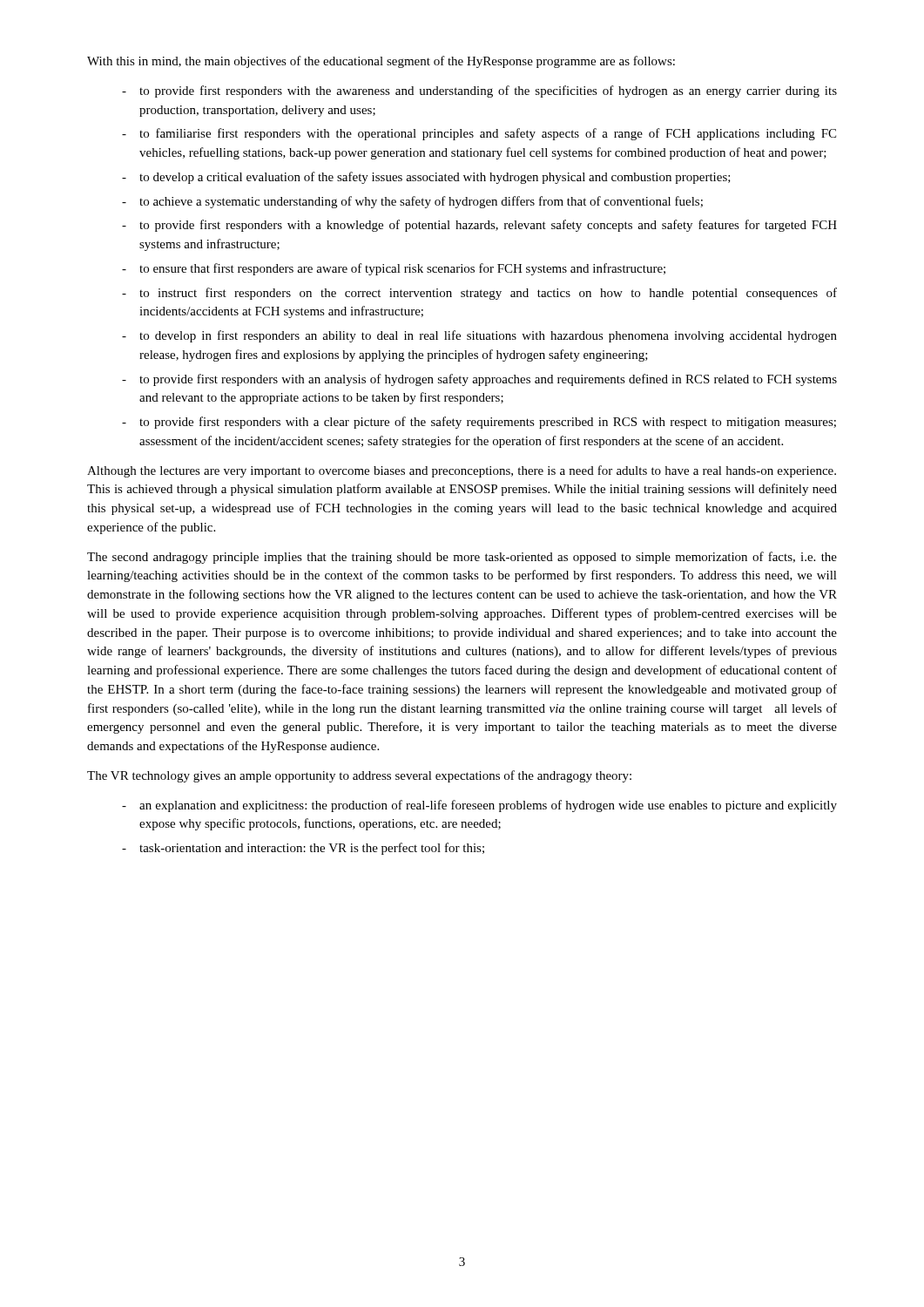Point to the element starting "to develop a"
The height and width of the screenshot is (1307, 924).
(435, 177)
